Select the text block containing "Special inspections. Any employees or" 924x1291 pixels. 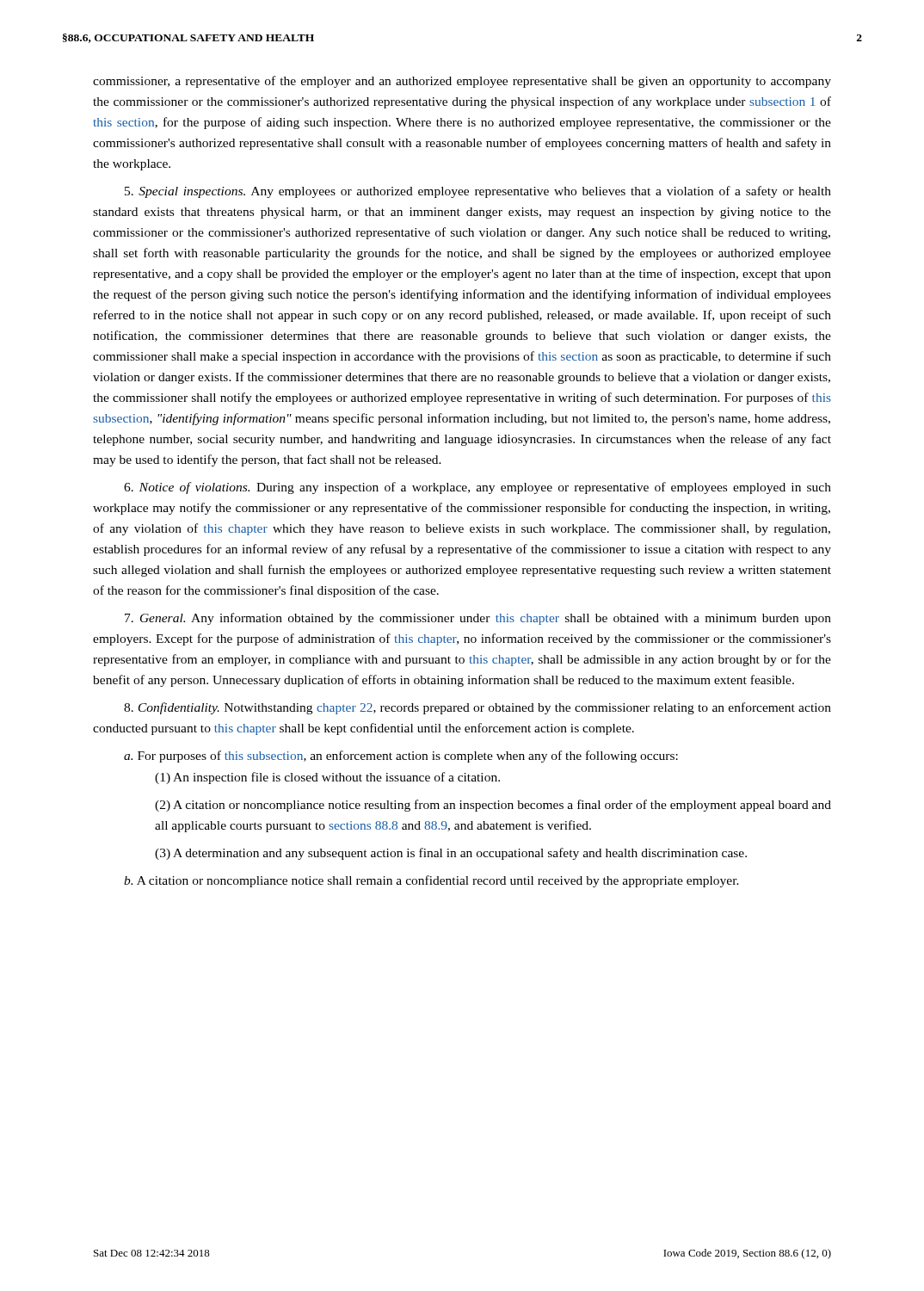coord(462,326)
